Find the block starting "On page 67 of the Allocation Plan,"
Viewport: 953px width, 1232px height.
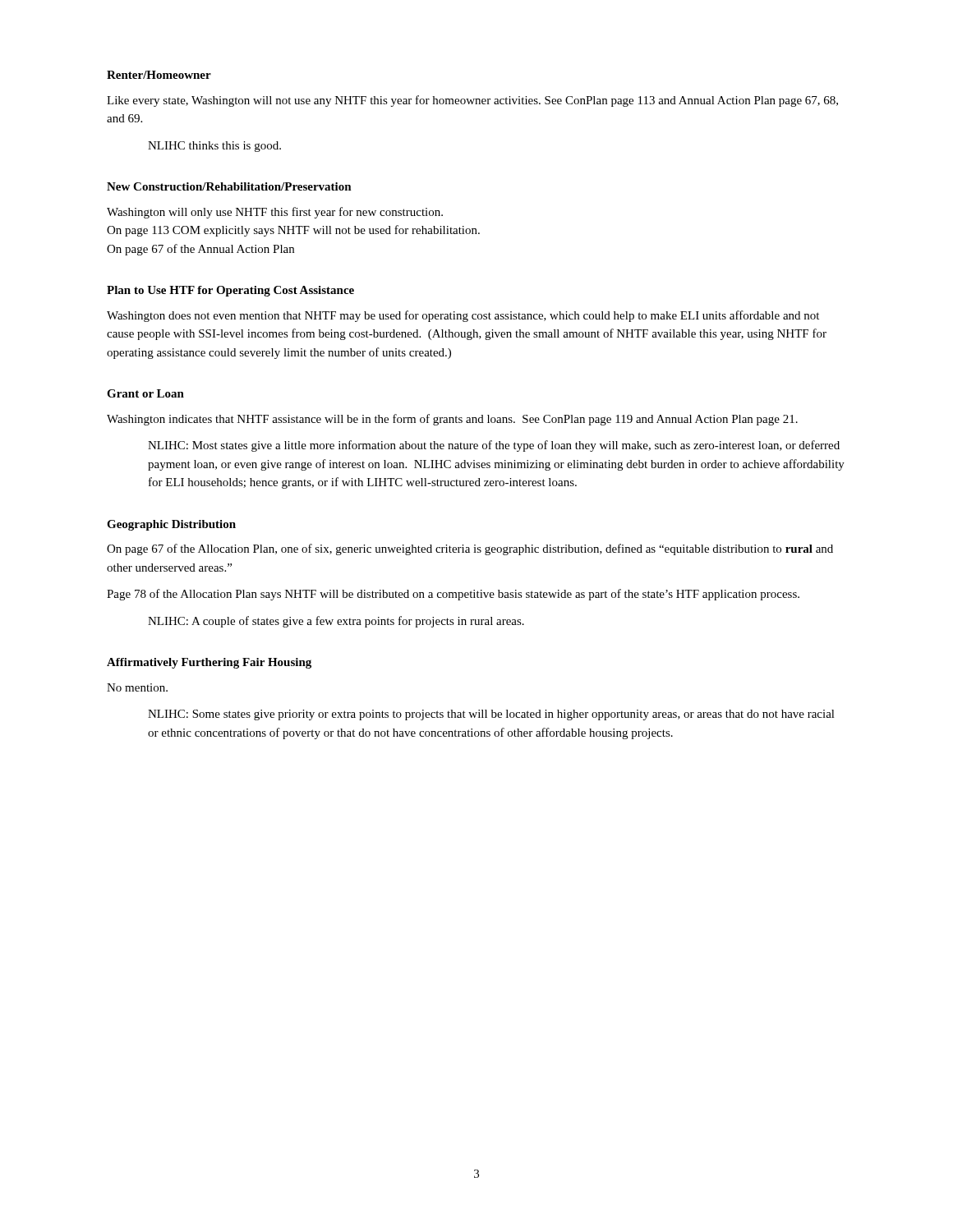tap(470, 558)
